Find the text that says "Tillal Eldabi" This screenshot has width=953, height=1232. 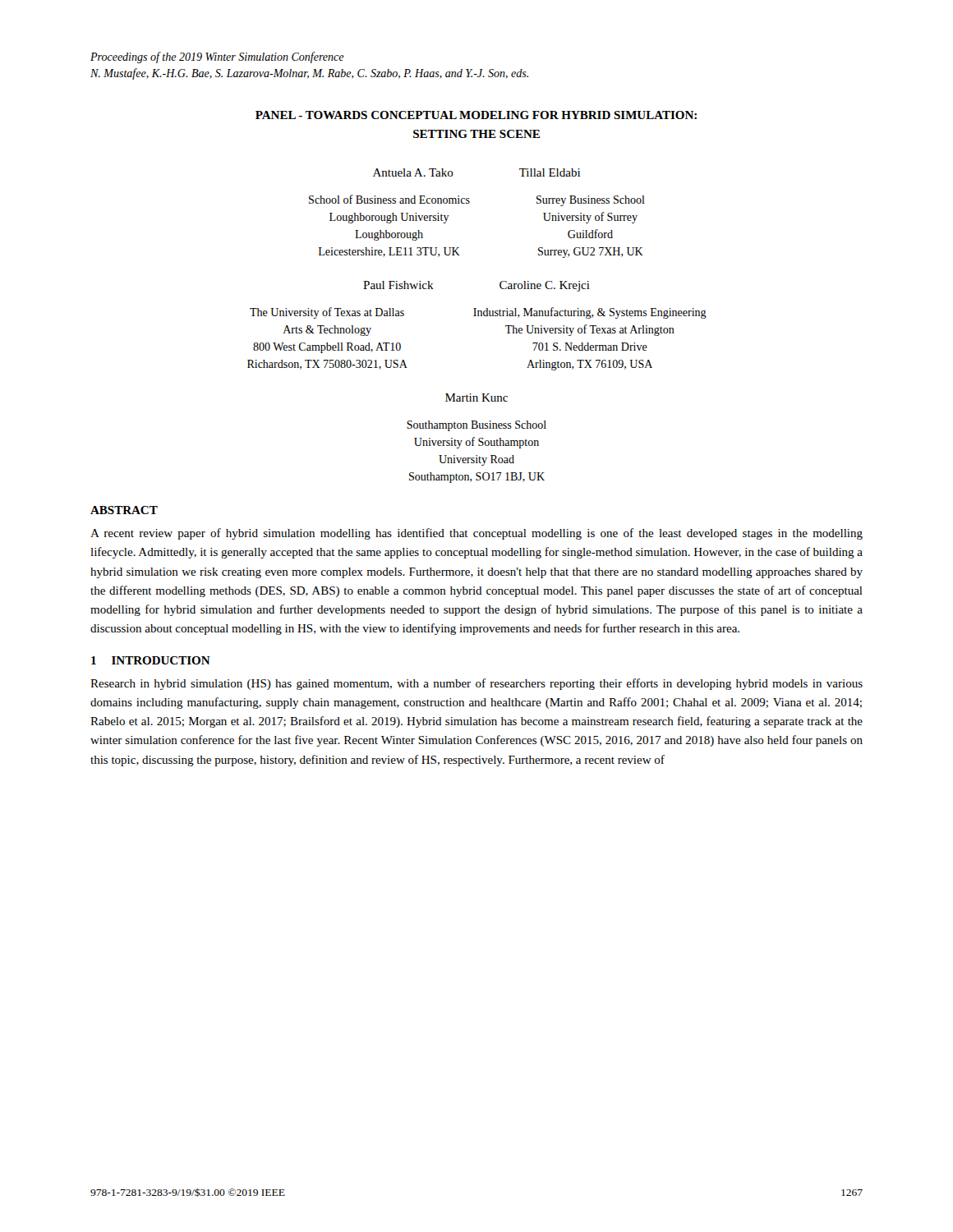pyautogui.click(x=550, y=173)
